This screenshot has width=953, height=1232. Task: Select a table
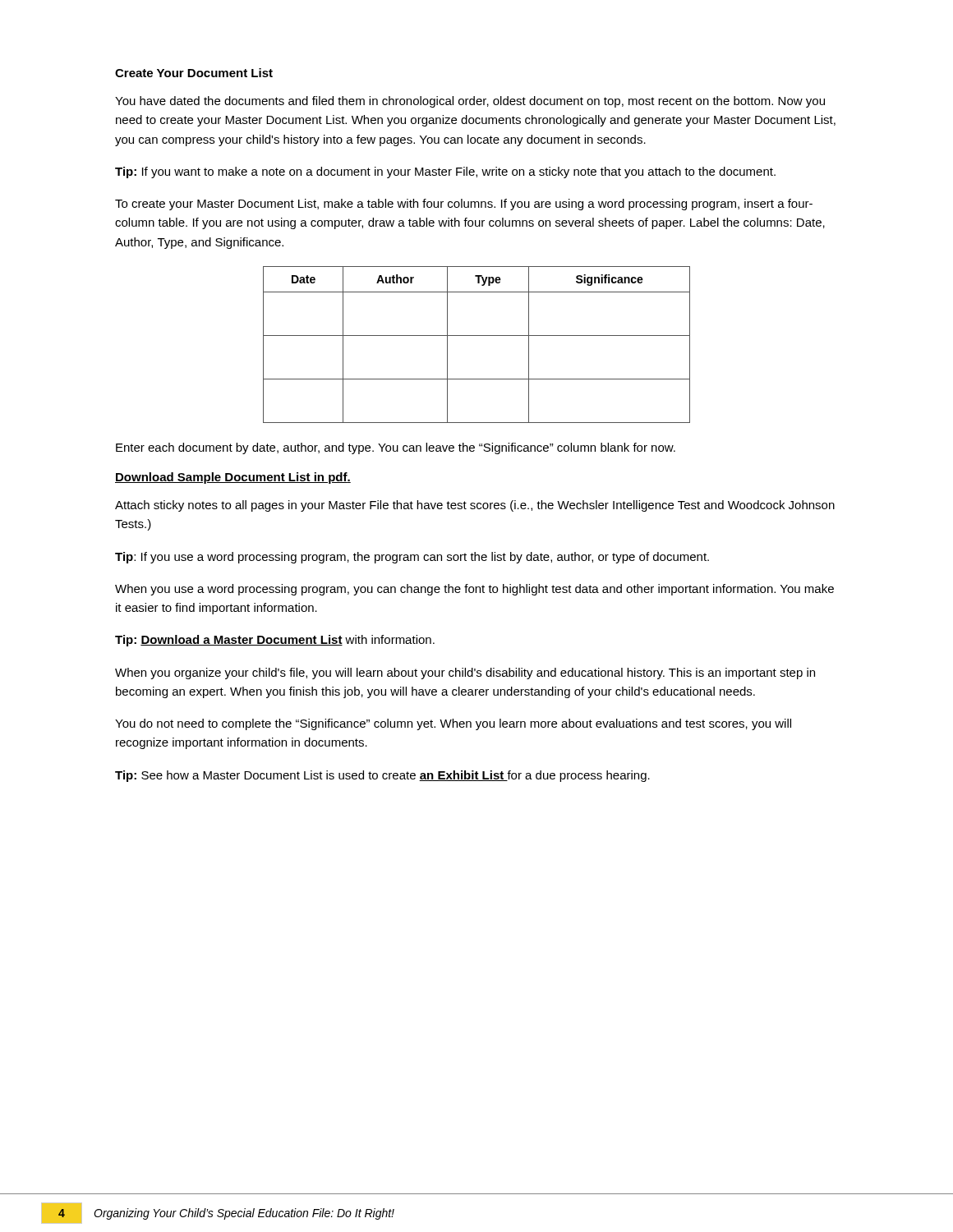click(x=476, y=344)
